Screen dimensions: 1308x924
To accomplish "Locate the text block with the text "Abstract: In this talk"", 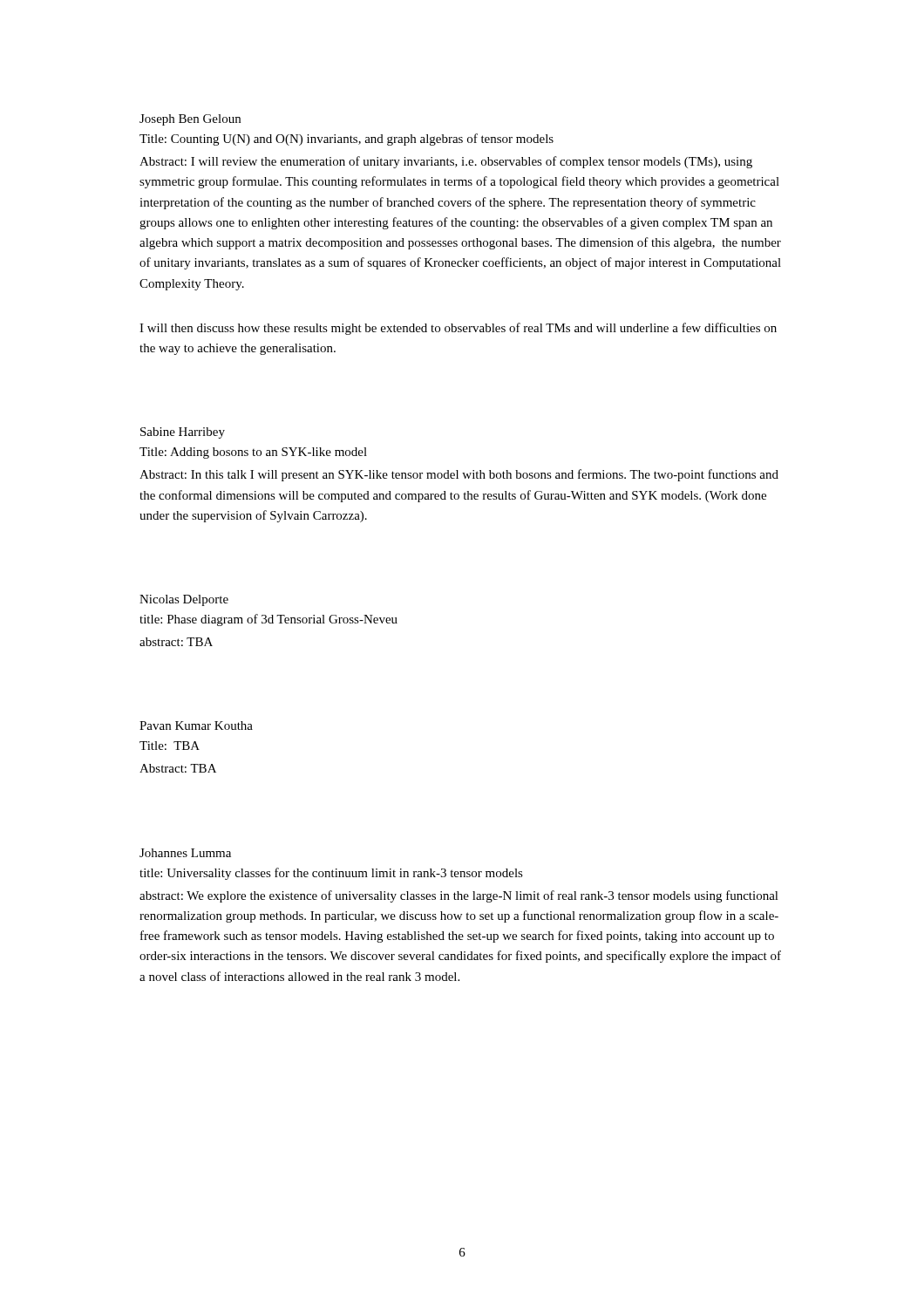I will tap(459, 495).
